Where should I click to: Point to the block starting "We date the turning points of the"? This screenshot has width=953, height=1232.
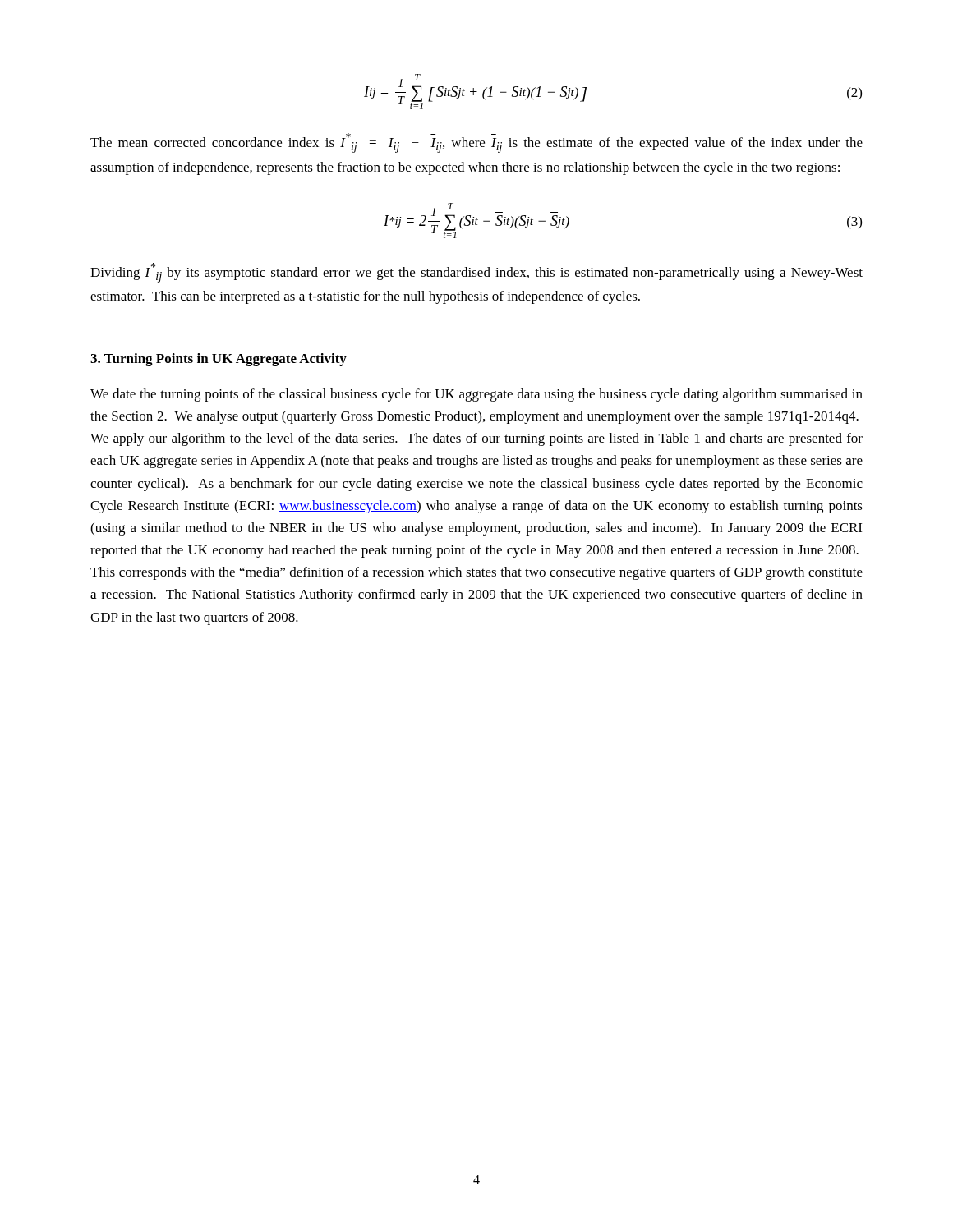click(476, 505)
